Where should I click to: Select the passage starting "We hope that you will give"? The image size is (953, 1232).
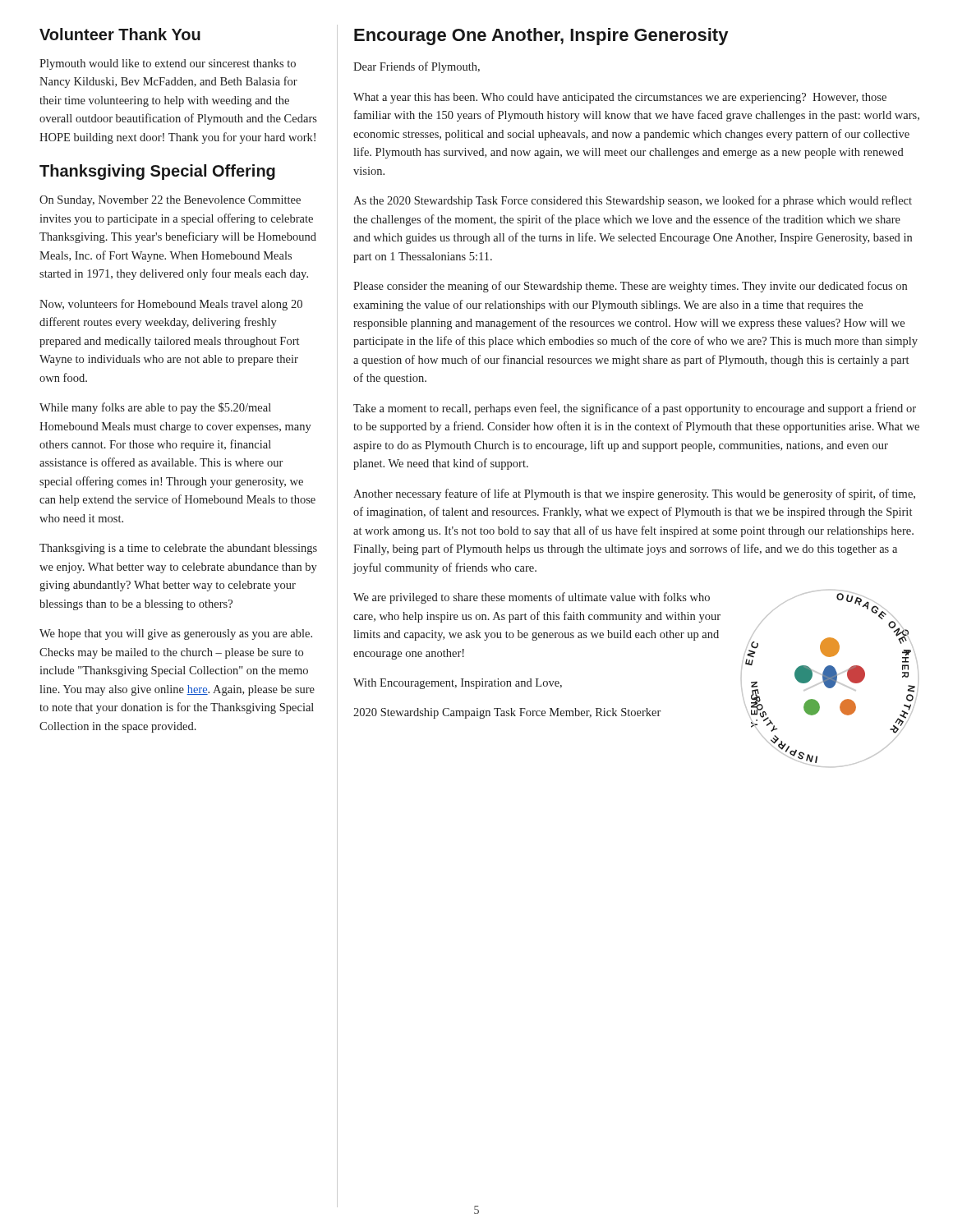pyautogui.click(x=177, y=680)
